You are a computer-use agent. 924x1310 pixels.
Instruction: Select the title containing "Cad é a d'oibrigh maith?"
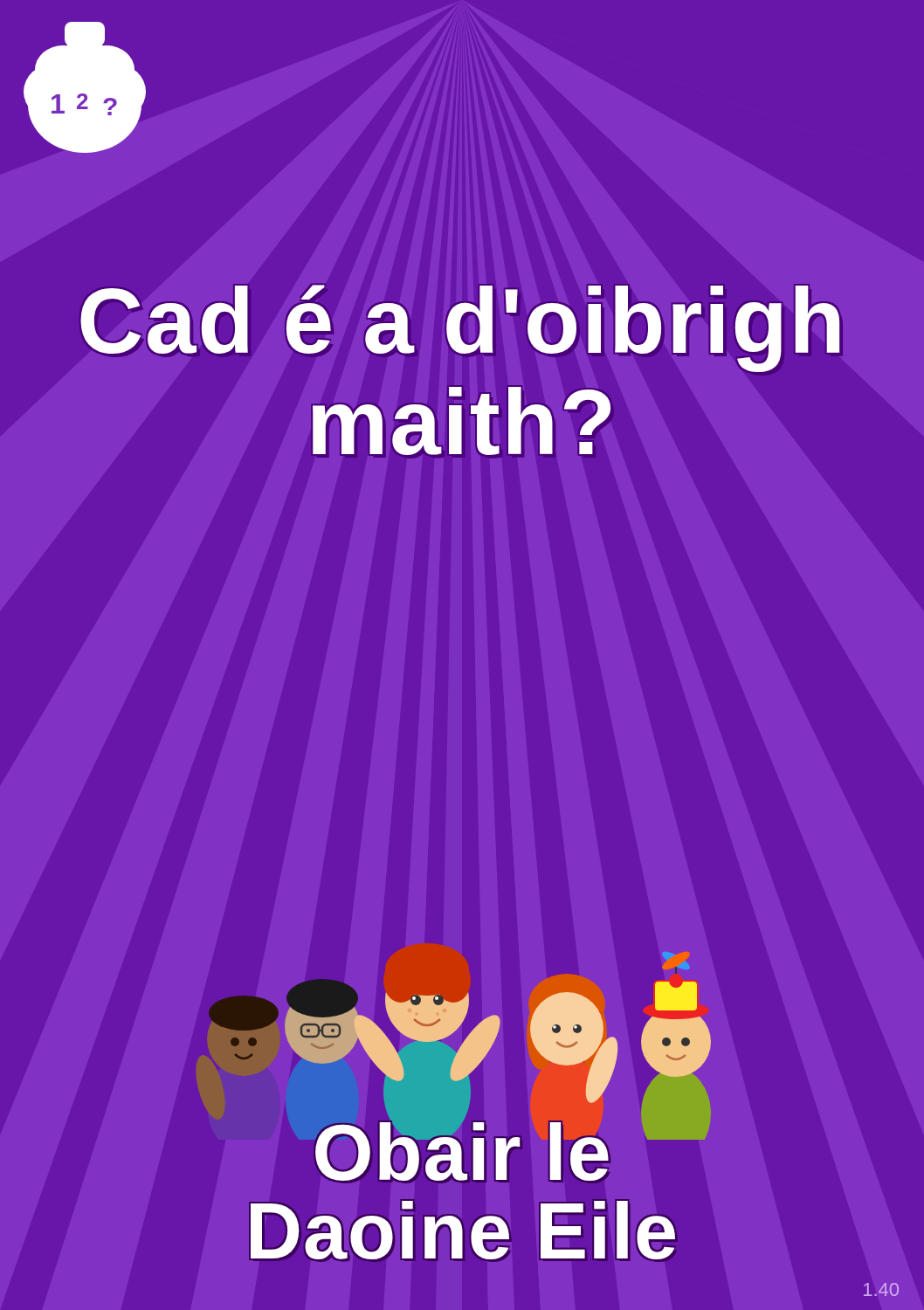[462, 372]
